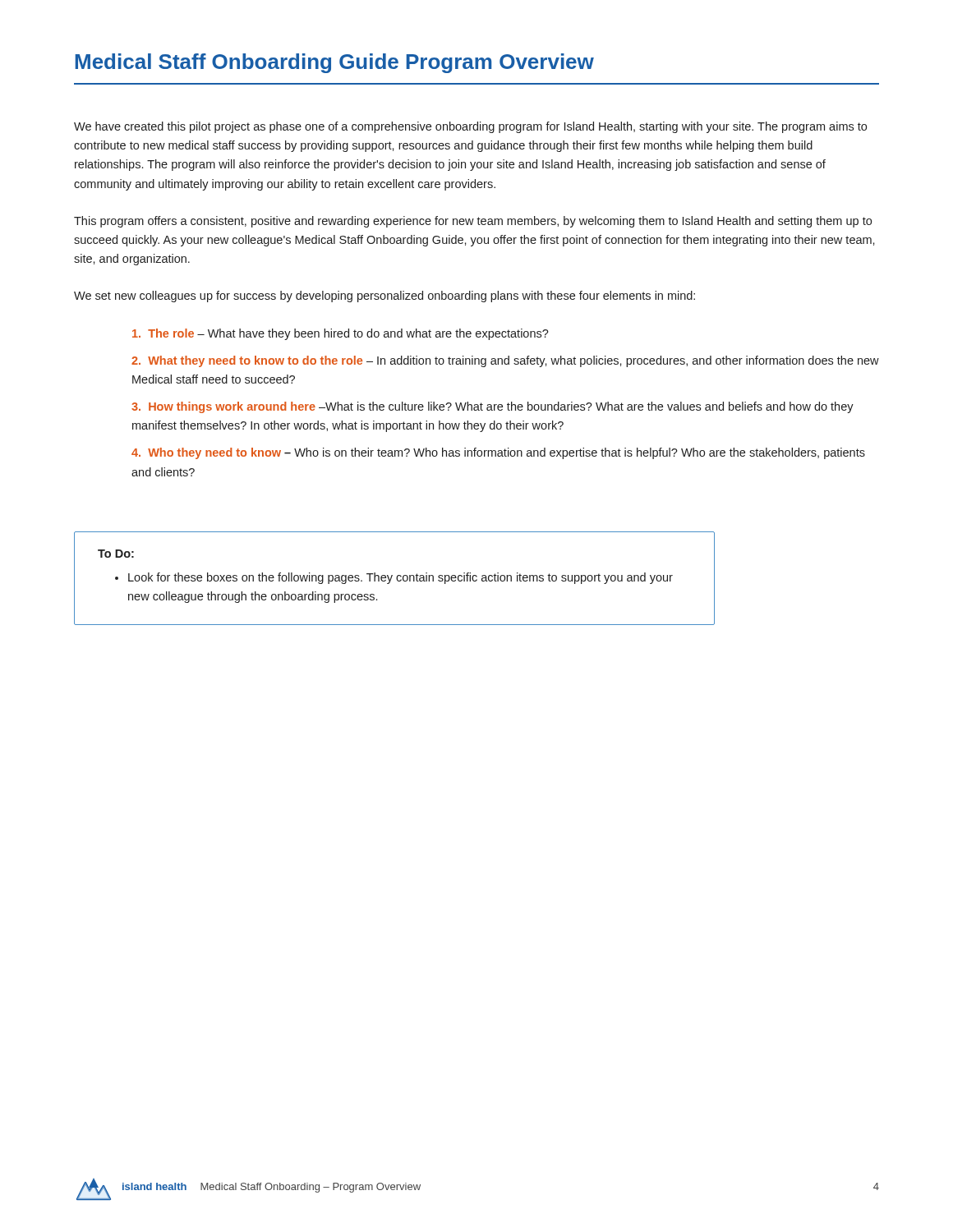Select the text block that says "This program offers a consistent, positive"

475,240
